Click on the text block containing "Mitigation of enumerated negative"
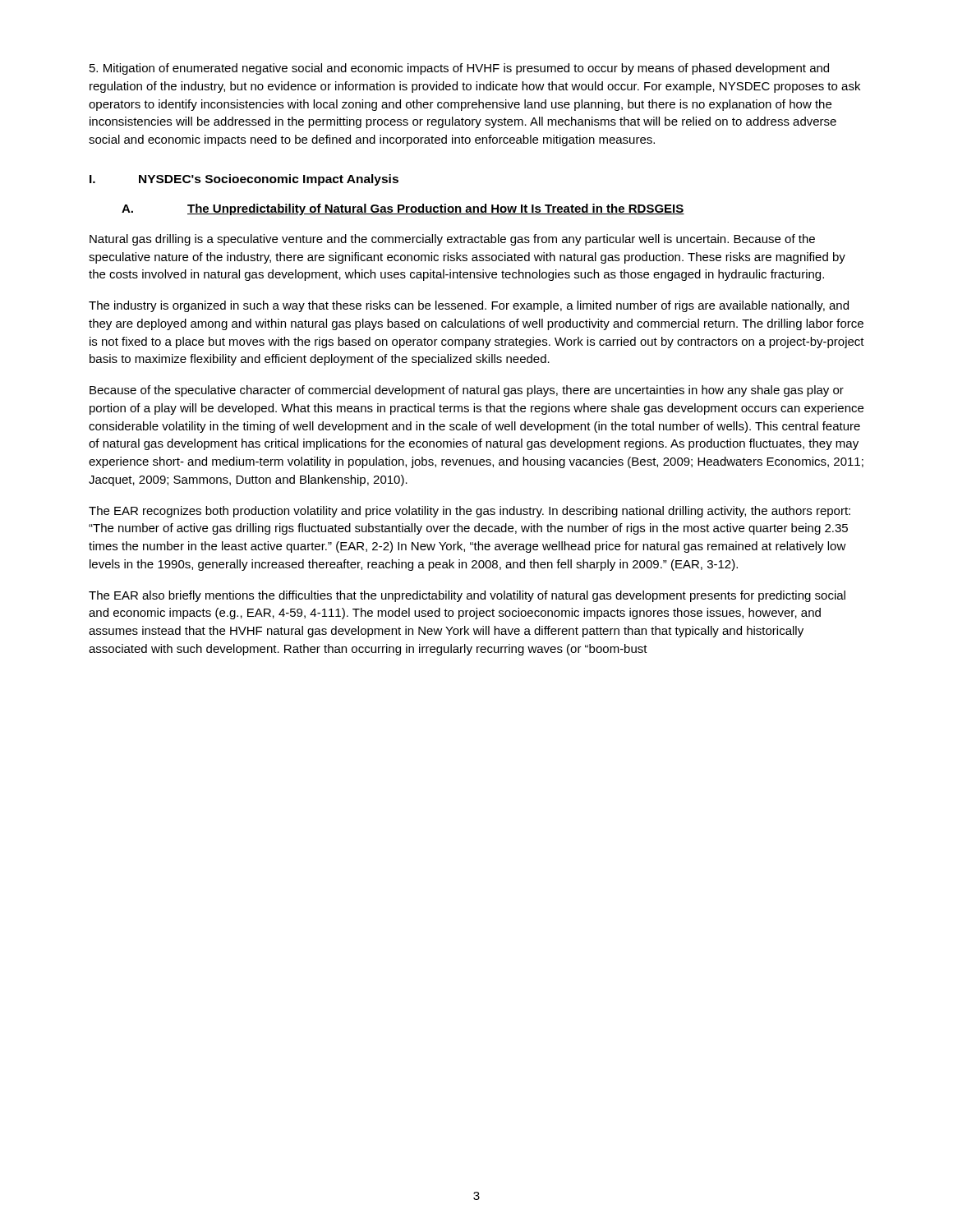This screenshot has width=953, height=1232. 475,103
